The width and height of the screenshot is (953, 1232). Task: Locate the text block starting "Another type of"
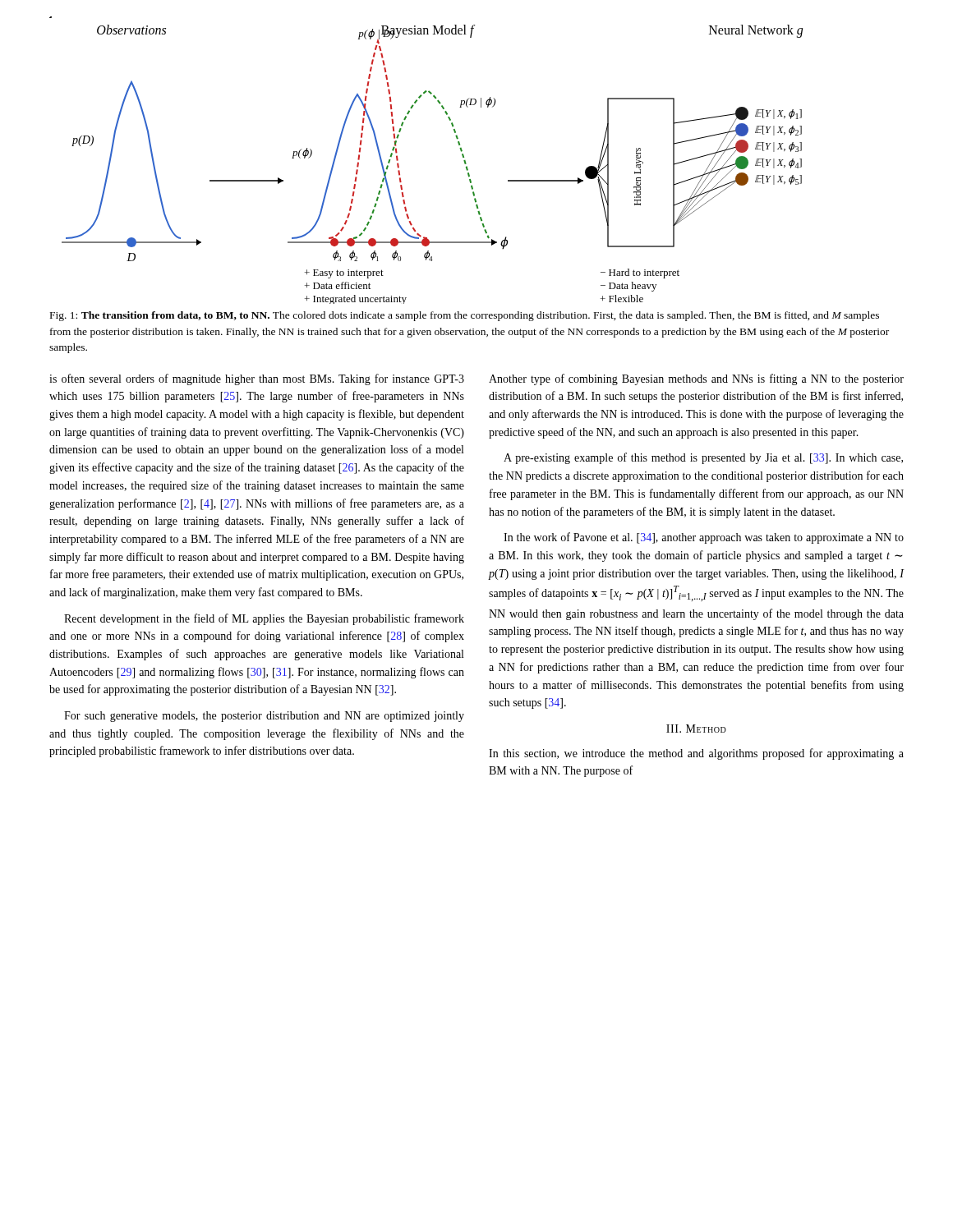point(696,541)
